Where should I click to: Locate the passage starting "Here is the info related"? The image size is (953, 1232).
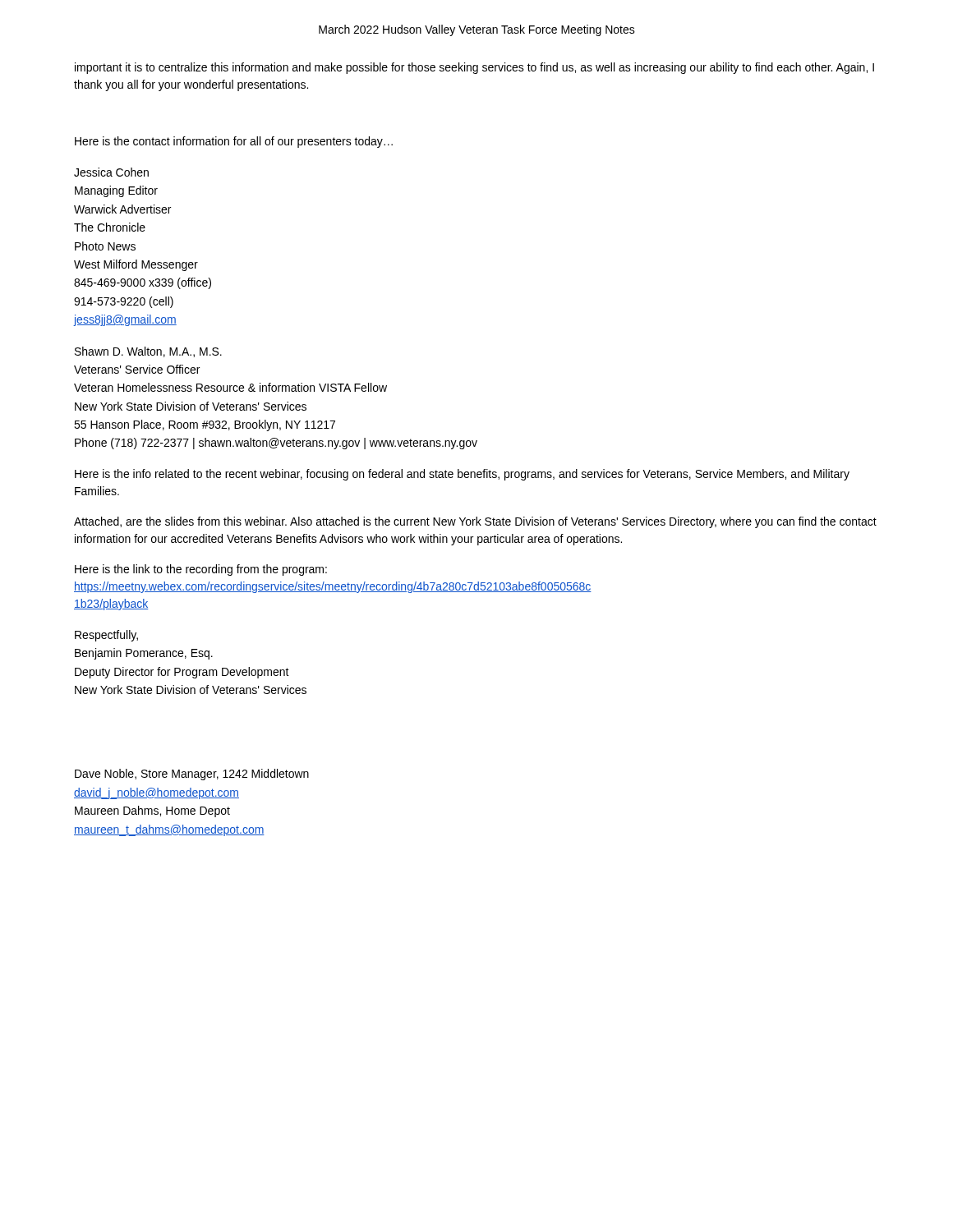(462, 482)
